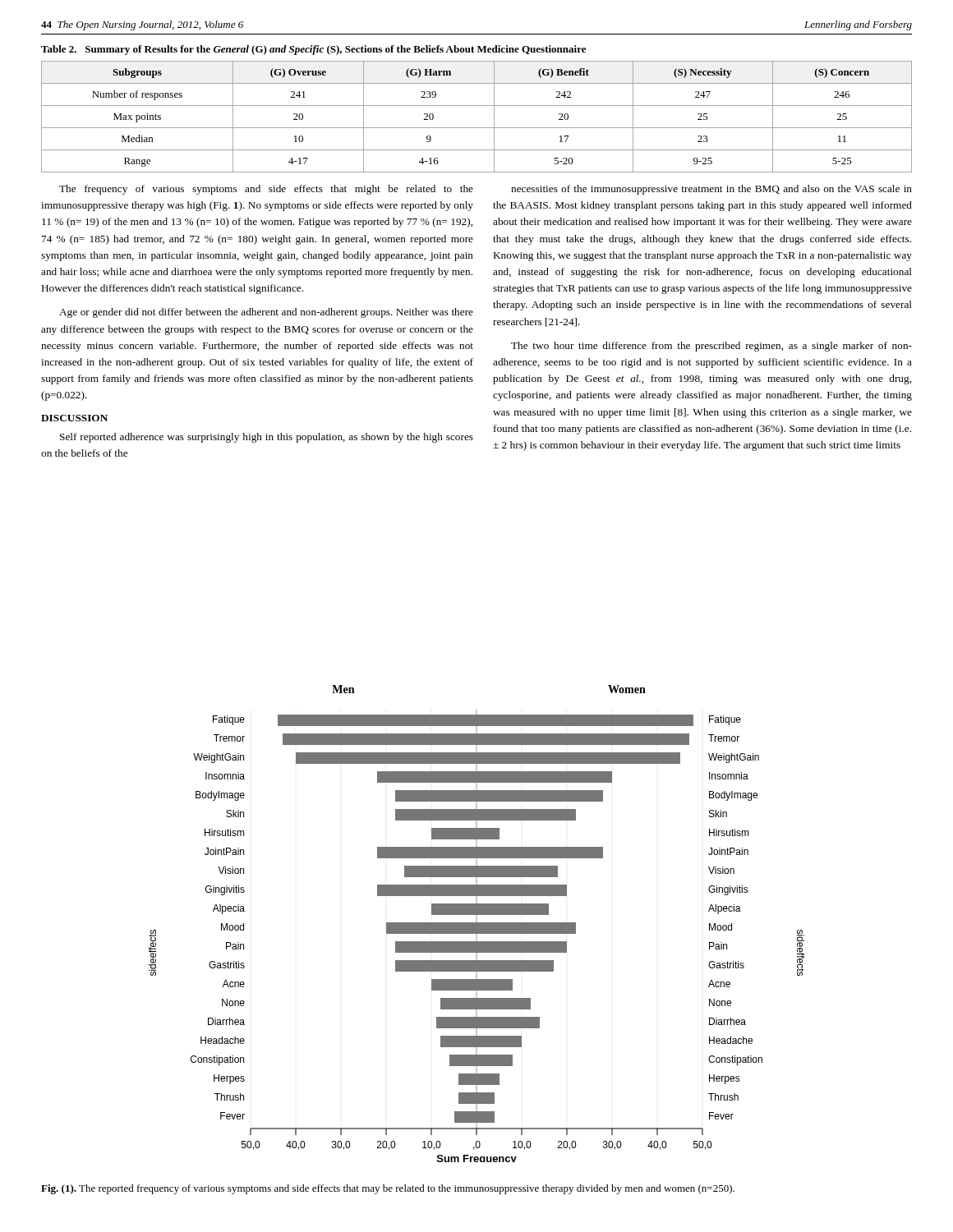Viewport: 953px width, 1232px height.
Task: Click on the region starting "The frequency of various symptoms"
Action: point(257,238)
